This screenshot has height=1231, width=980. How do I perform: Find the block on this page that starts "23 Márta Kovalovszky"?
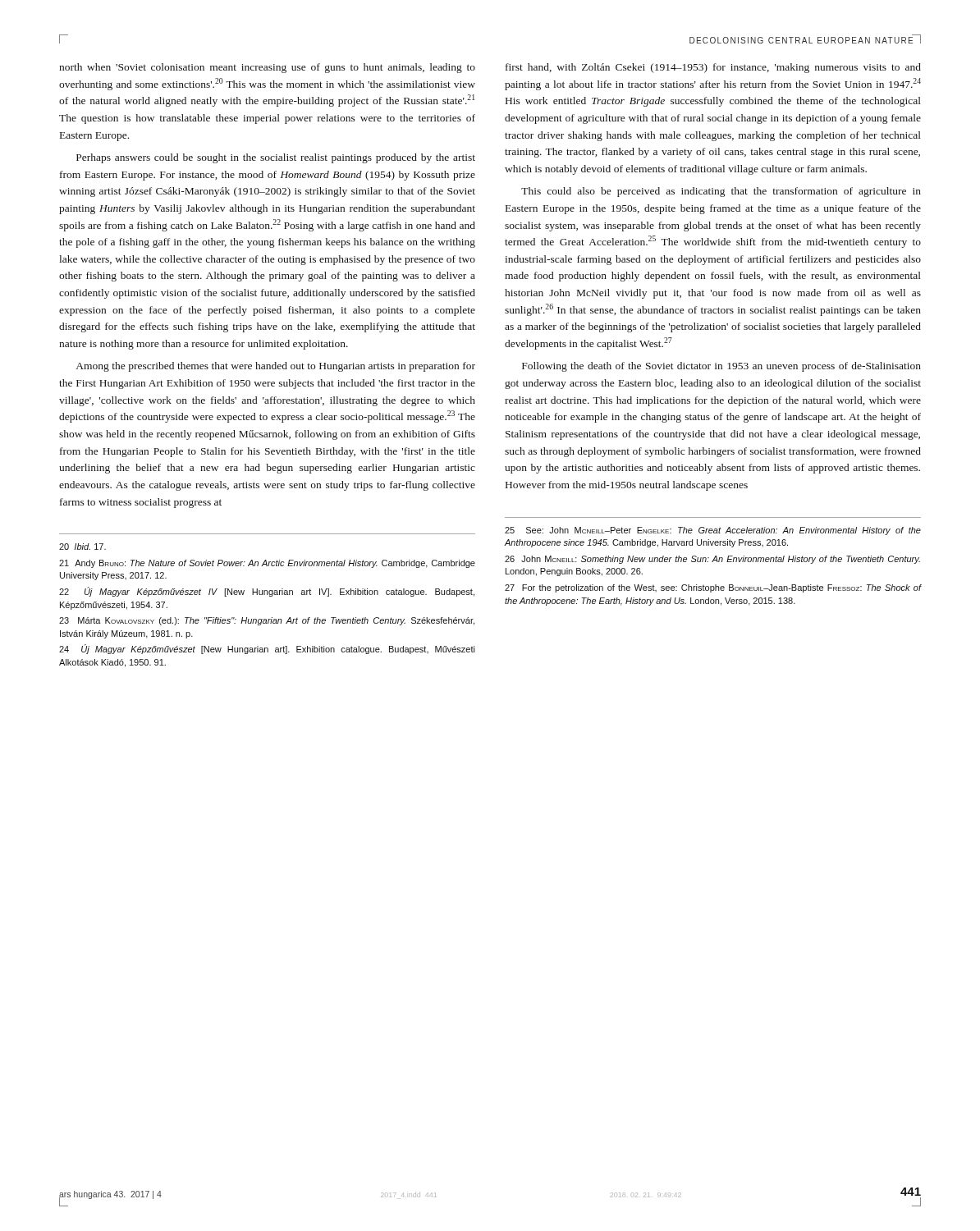coord(267,627)
